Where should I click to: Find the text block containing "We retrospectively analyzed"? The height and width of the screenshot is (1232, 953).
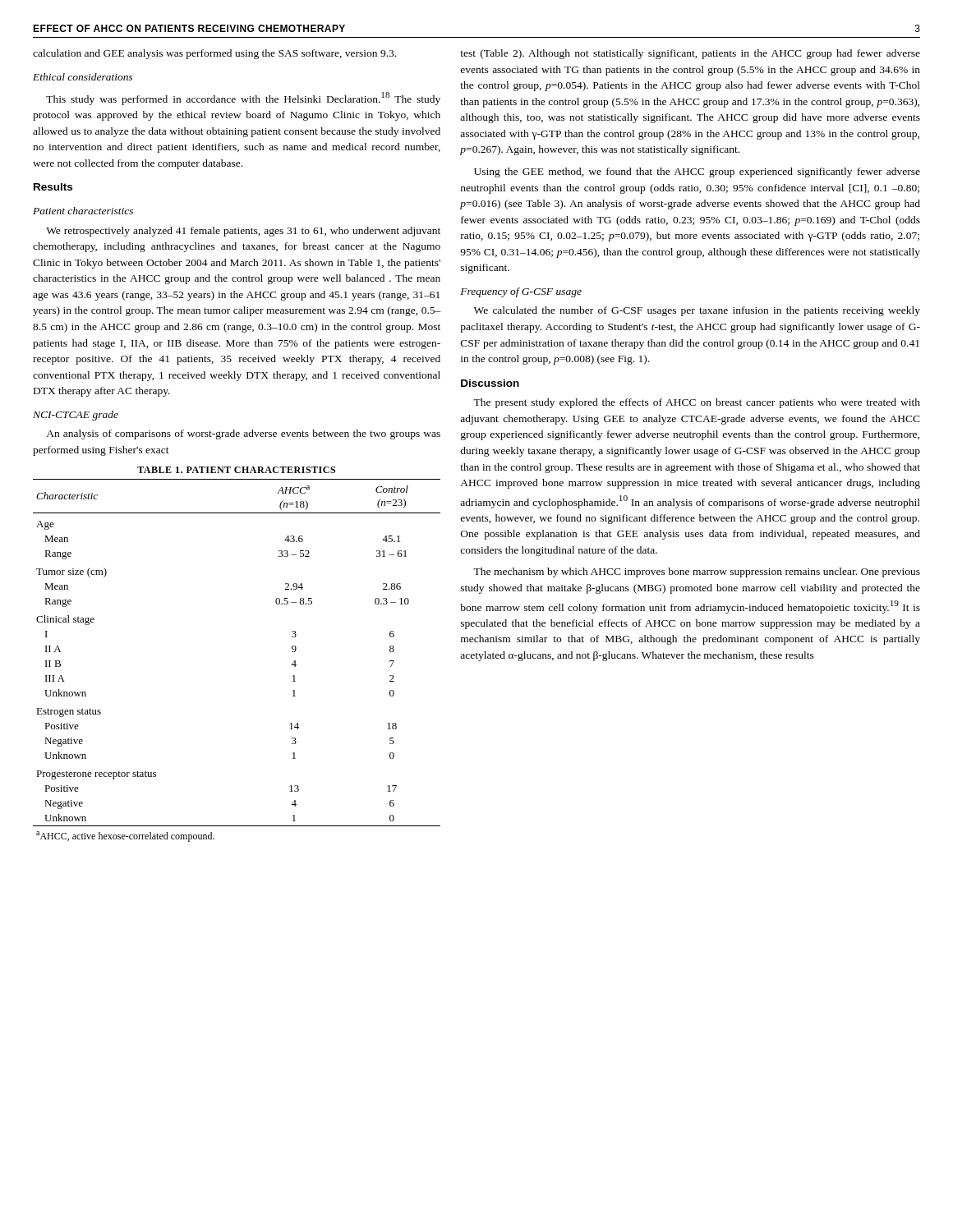(237, 311)
